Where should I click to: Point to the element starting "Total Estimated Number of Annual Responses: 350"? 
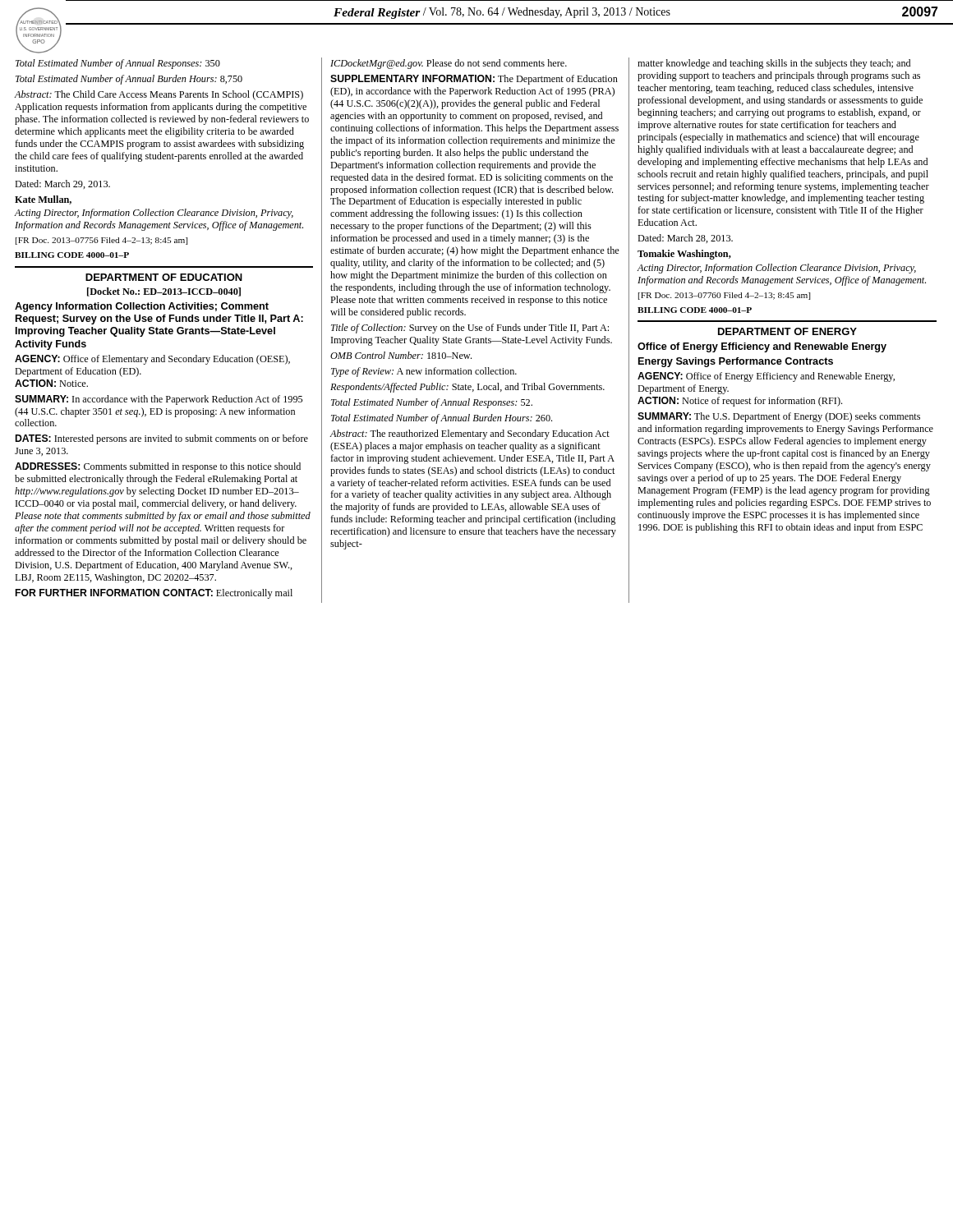click(x=164, y=124)
